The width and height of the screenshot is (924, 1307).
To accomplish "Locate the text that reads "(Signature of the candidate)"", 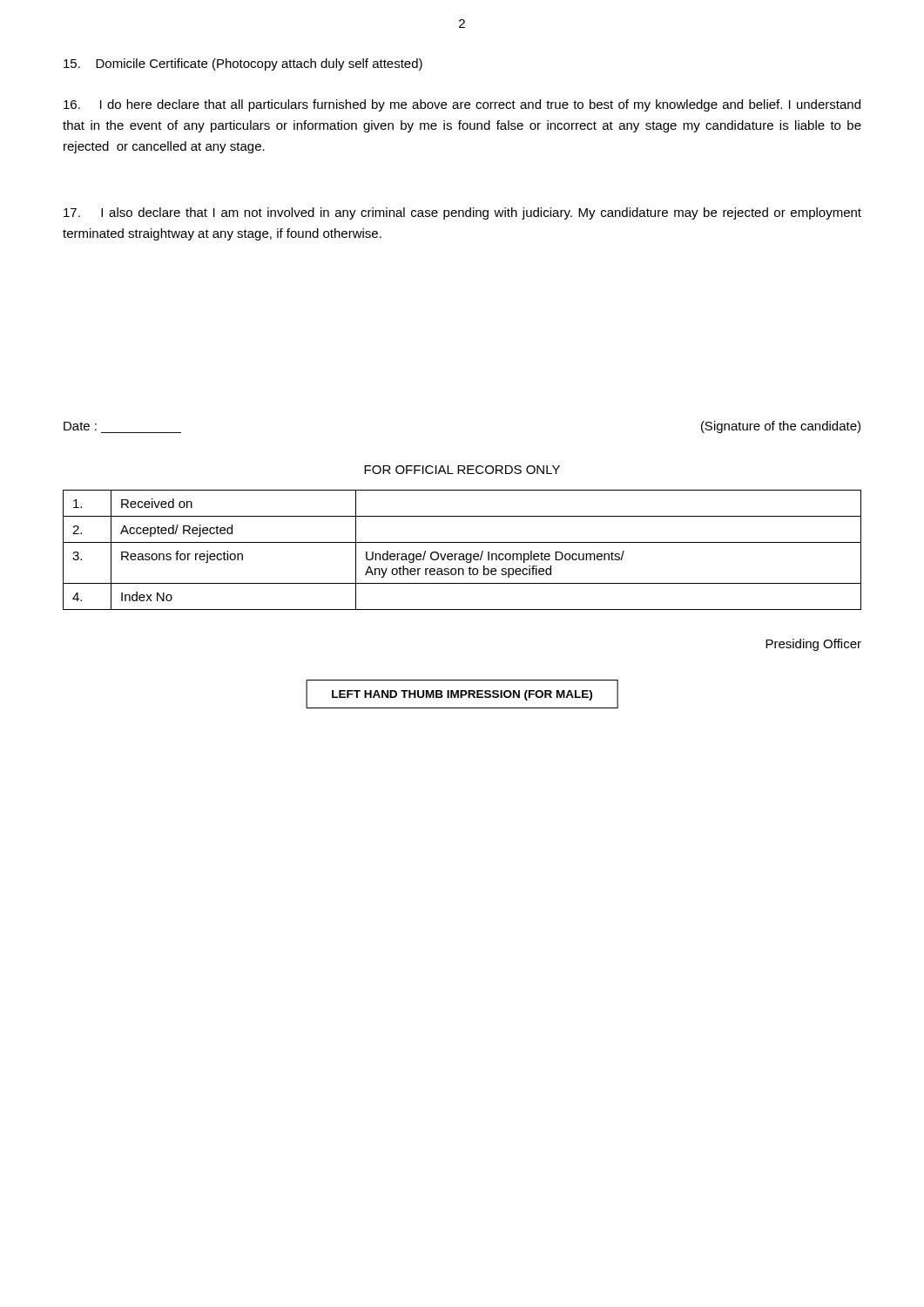I will tap(781, 426).
